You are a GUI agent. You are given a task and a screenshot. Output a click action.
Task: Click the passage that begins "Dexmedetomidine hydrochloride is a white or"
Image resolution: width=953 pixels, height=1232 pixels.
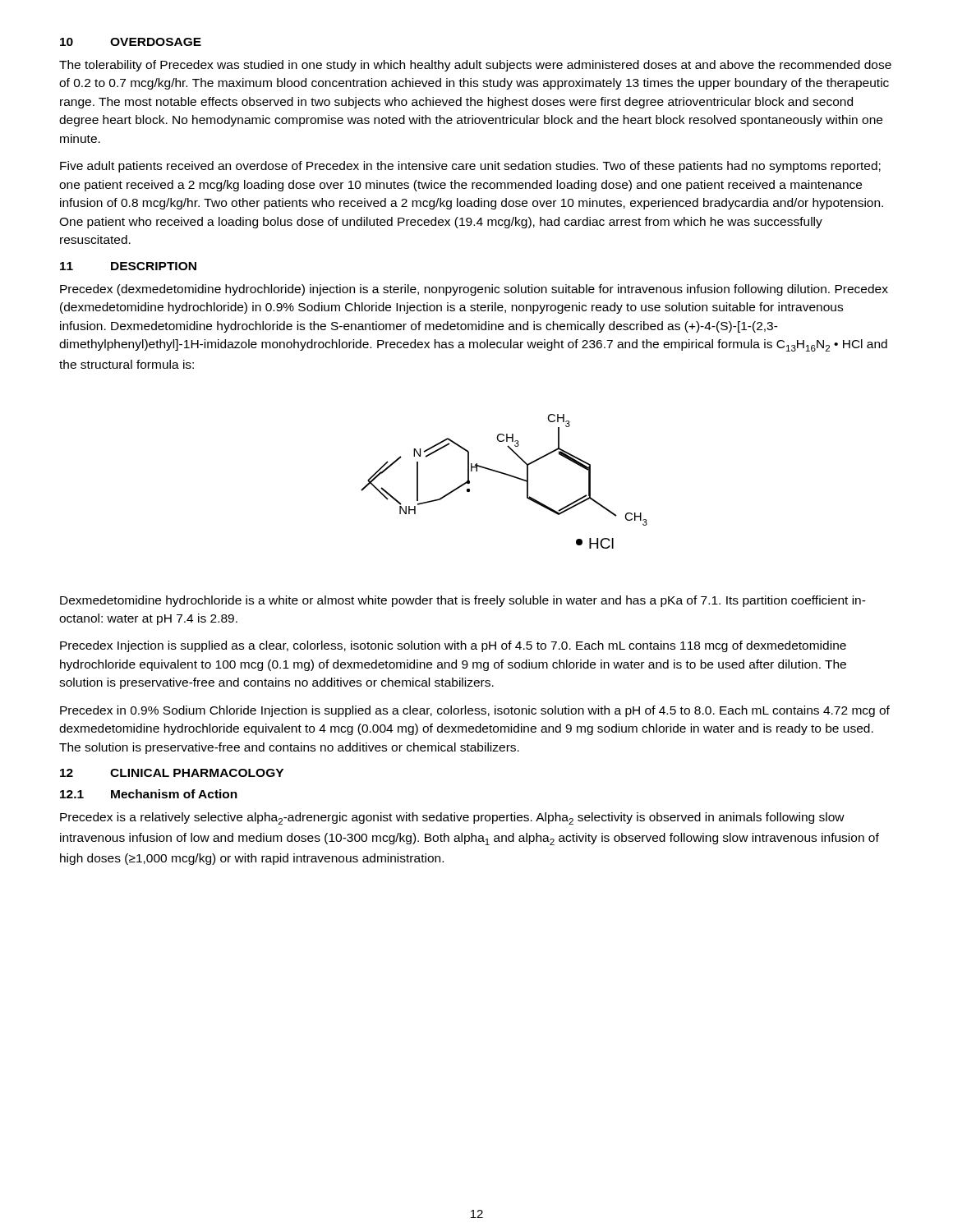coord(476,609)
